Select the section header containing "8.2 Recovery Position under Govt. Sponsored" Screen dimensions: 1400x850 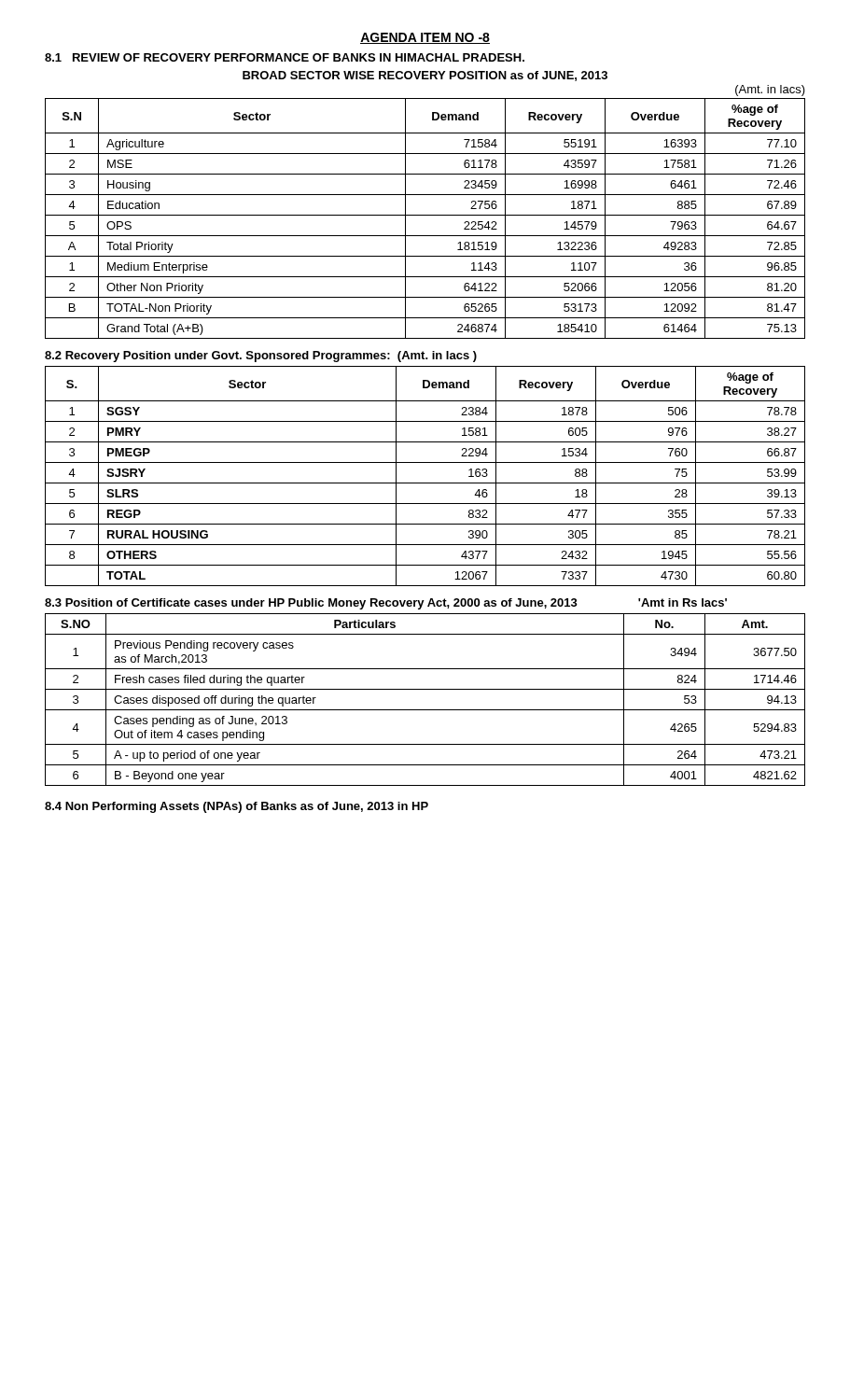tap(261, 355)
